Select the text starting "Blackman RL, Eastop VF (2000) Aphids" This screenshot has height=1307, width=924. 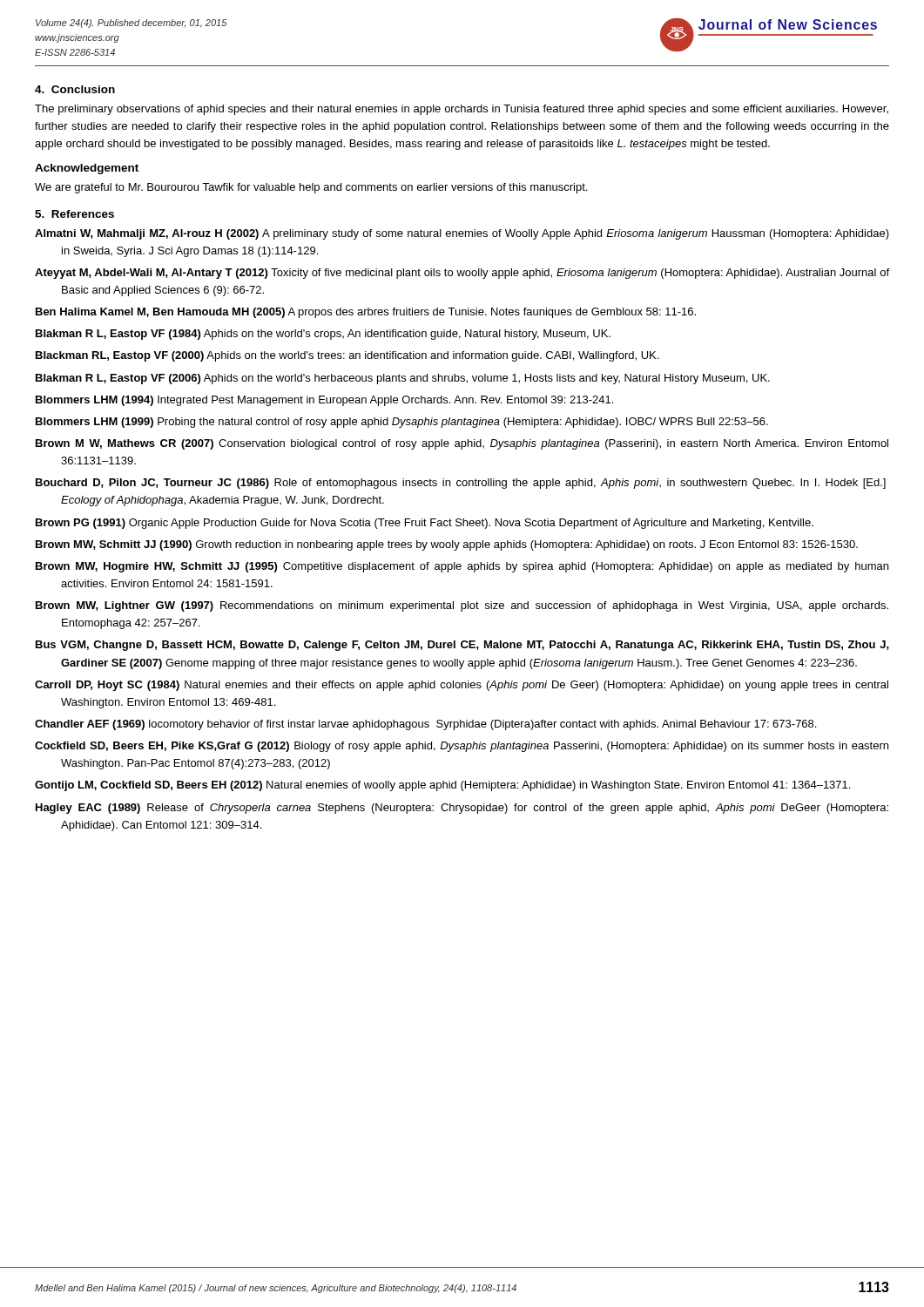coord(347,355)
